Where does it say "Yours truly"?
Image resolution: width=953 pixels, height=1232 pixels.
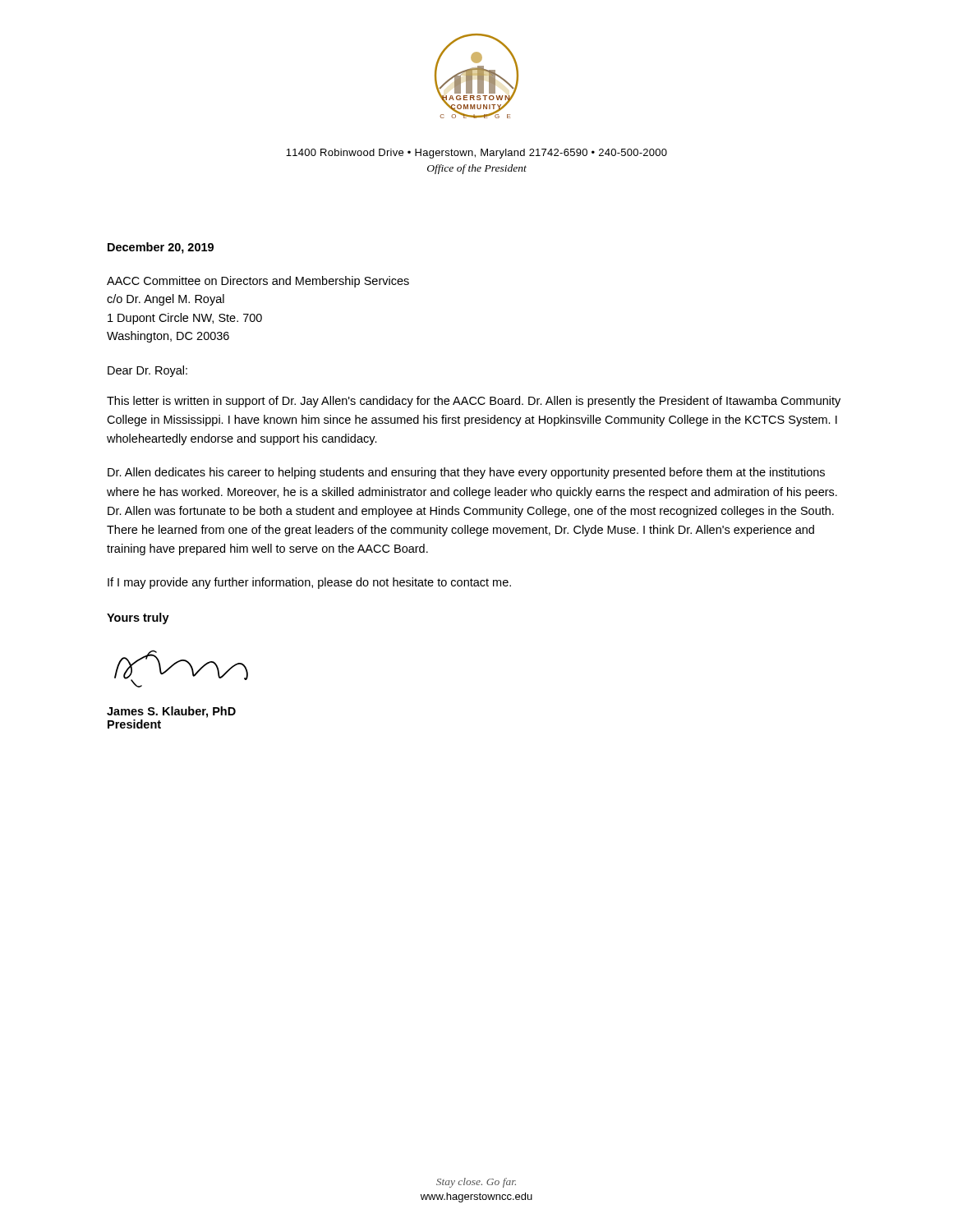138,617
